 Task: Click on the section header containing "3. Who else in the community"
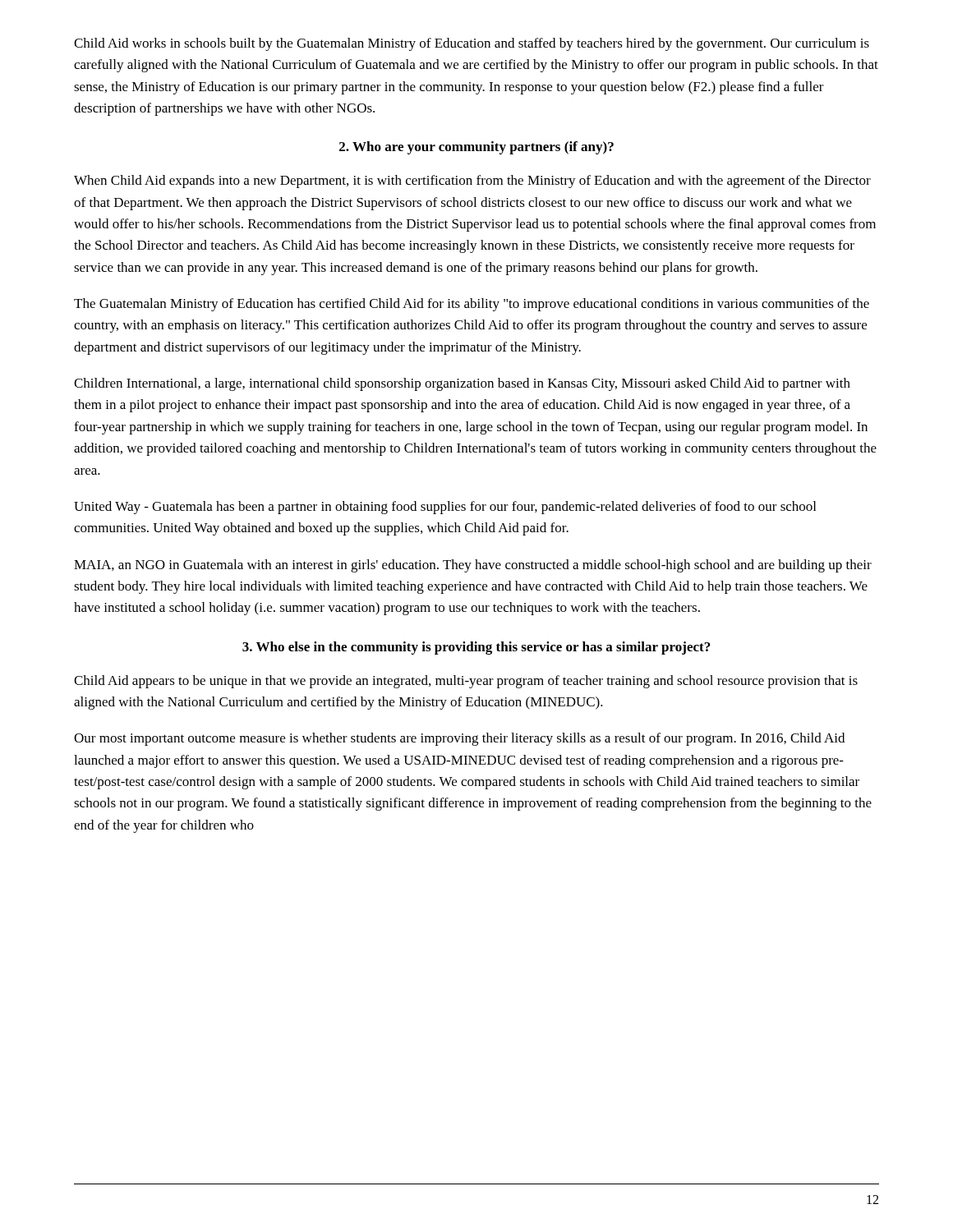coord(476,646)
